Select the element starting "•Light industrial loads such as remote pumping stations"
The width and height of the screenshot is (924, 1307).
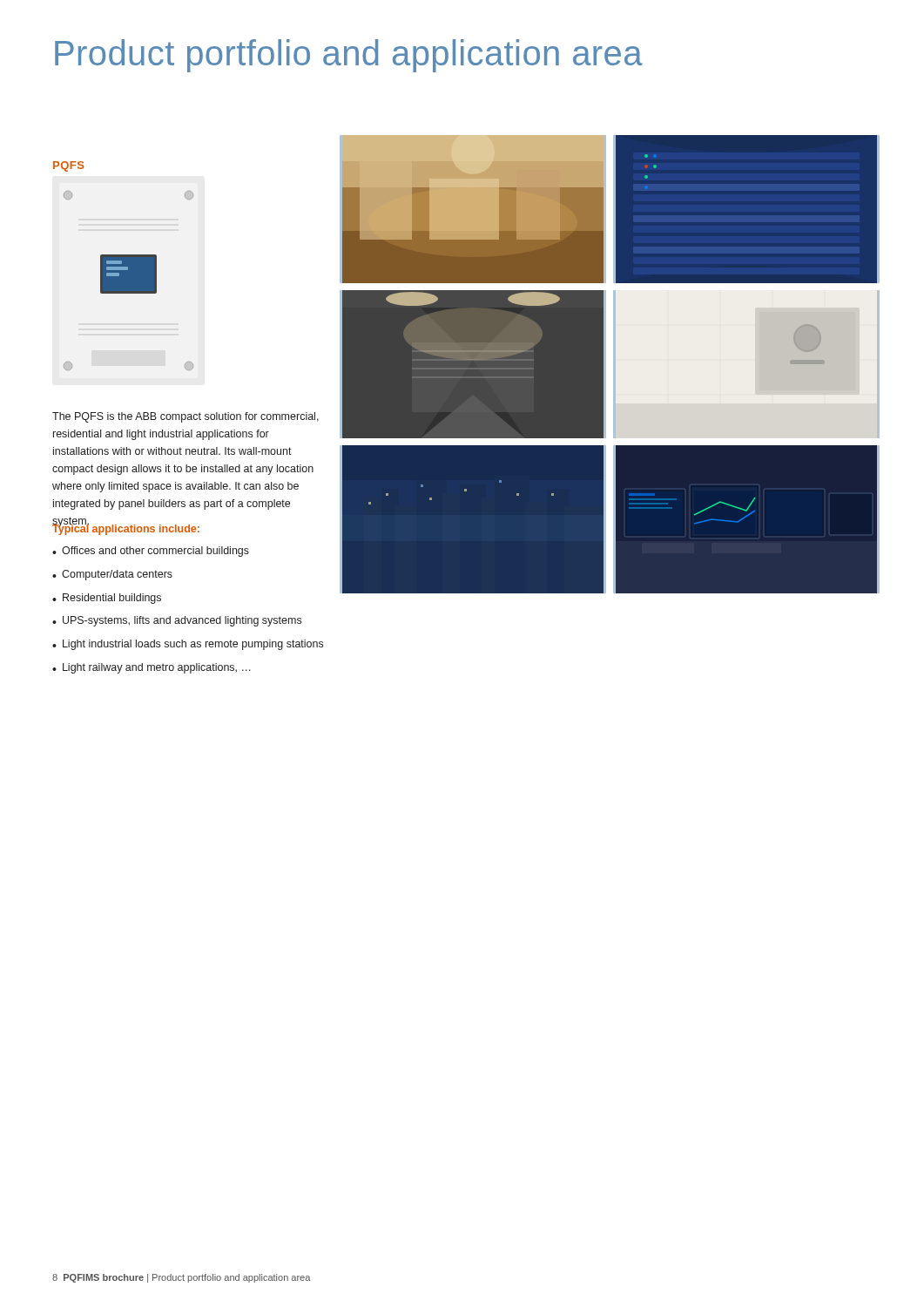click(188, 646)
